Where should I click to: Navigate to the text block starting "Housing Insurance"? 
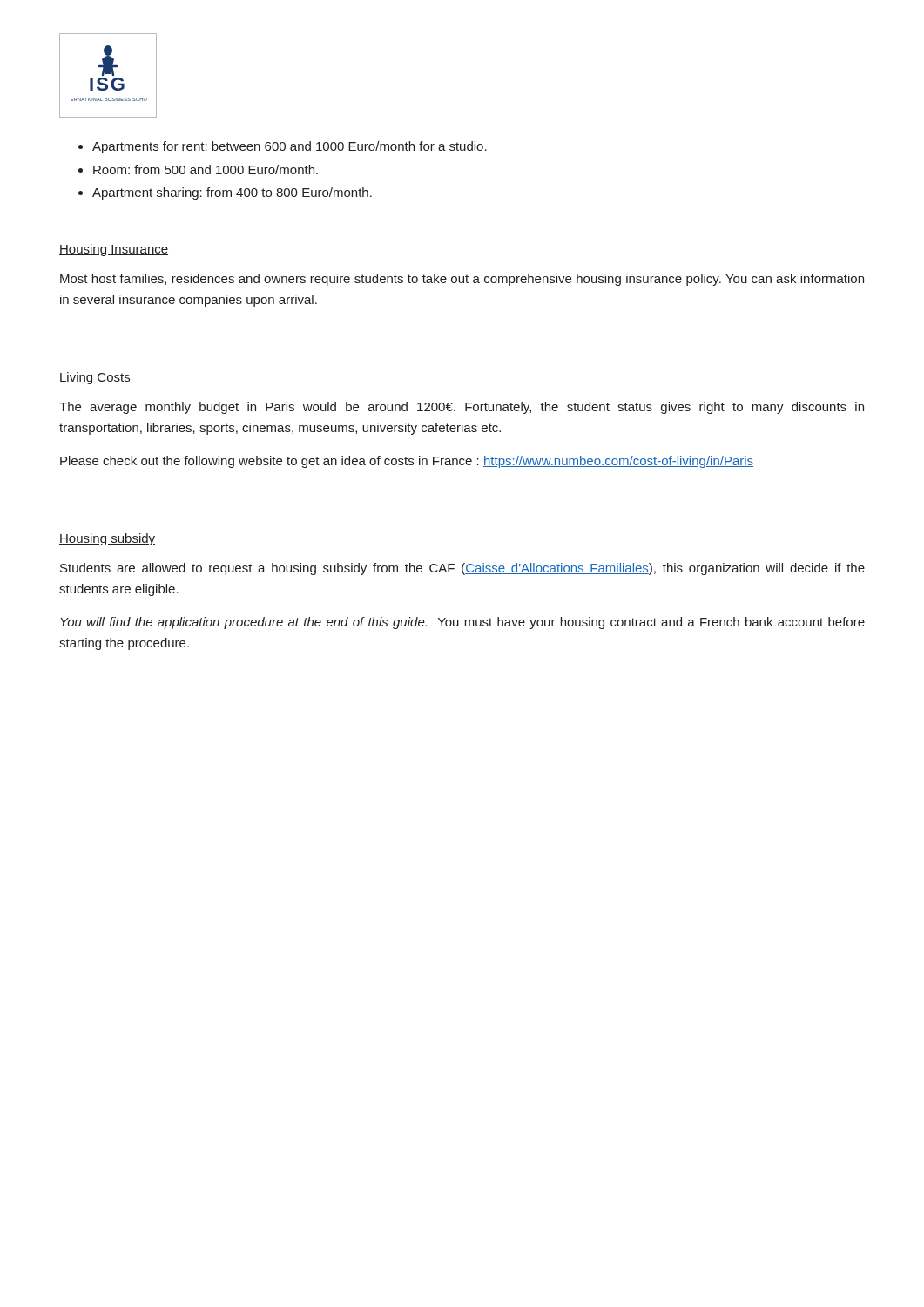[114, 248]
